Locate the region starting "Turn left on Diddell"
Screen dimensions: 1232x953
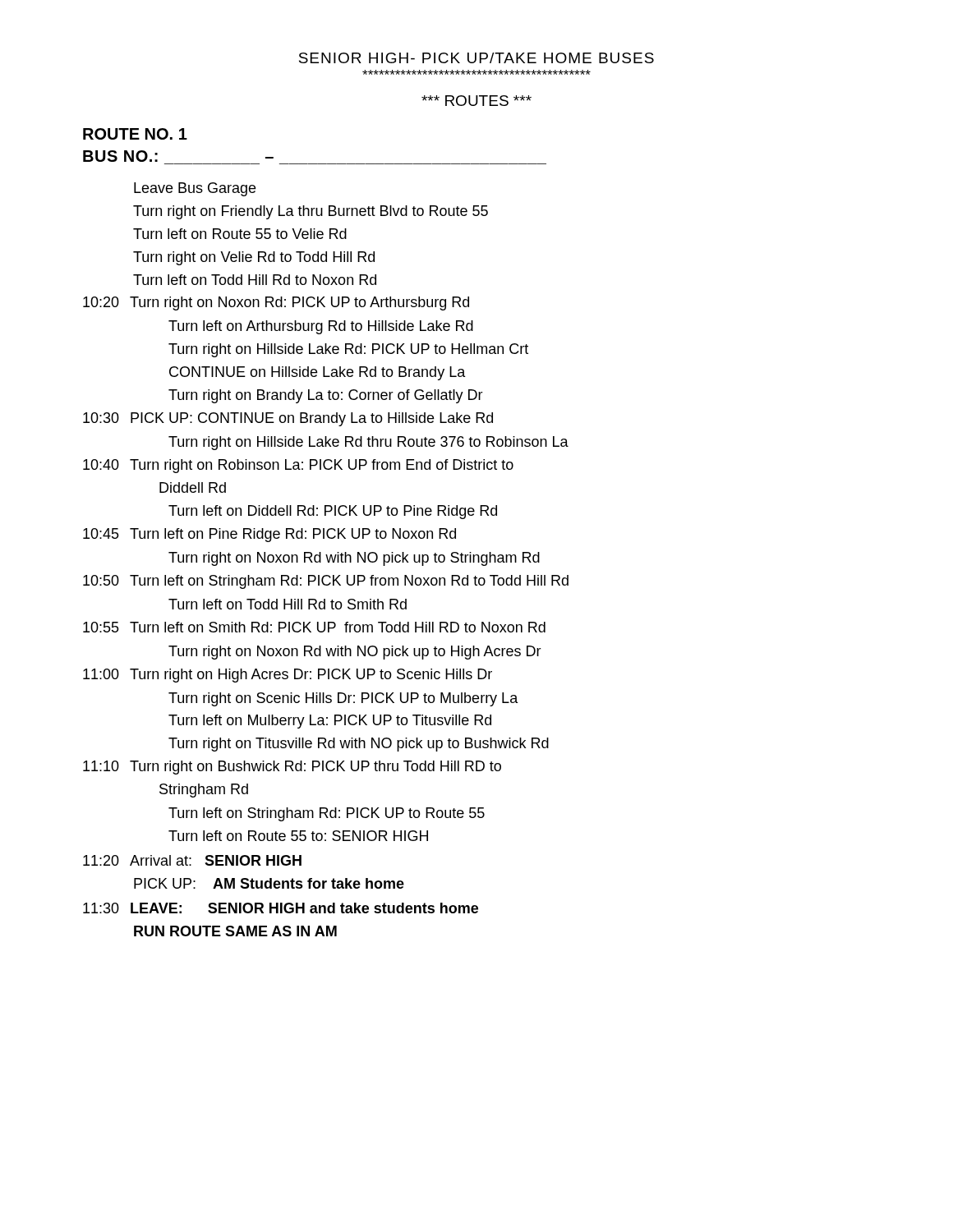(x=333, y=511)
